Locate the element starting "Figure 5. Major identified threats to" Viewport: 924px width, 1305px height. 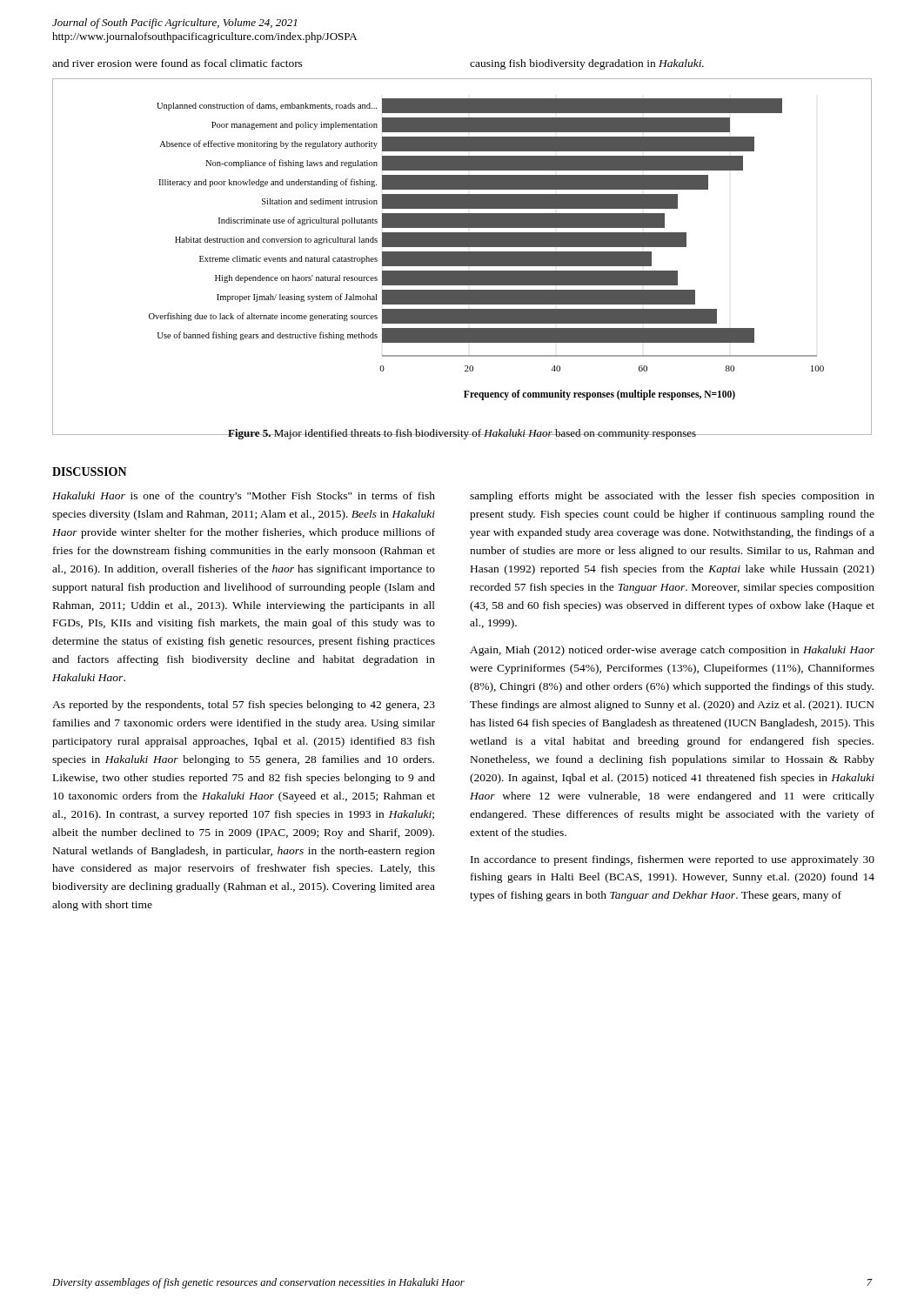[x=462, y=433]
